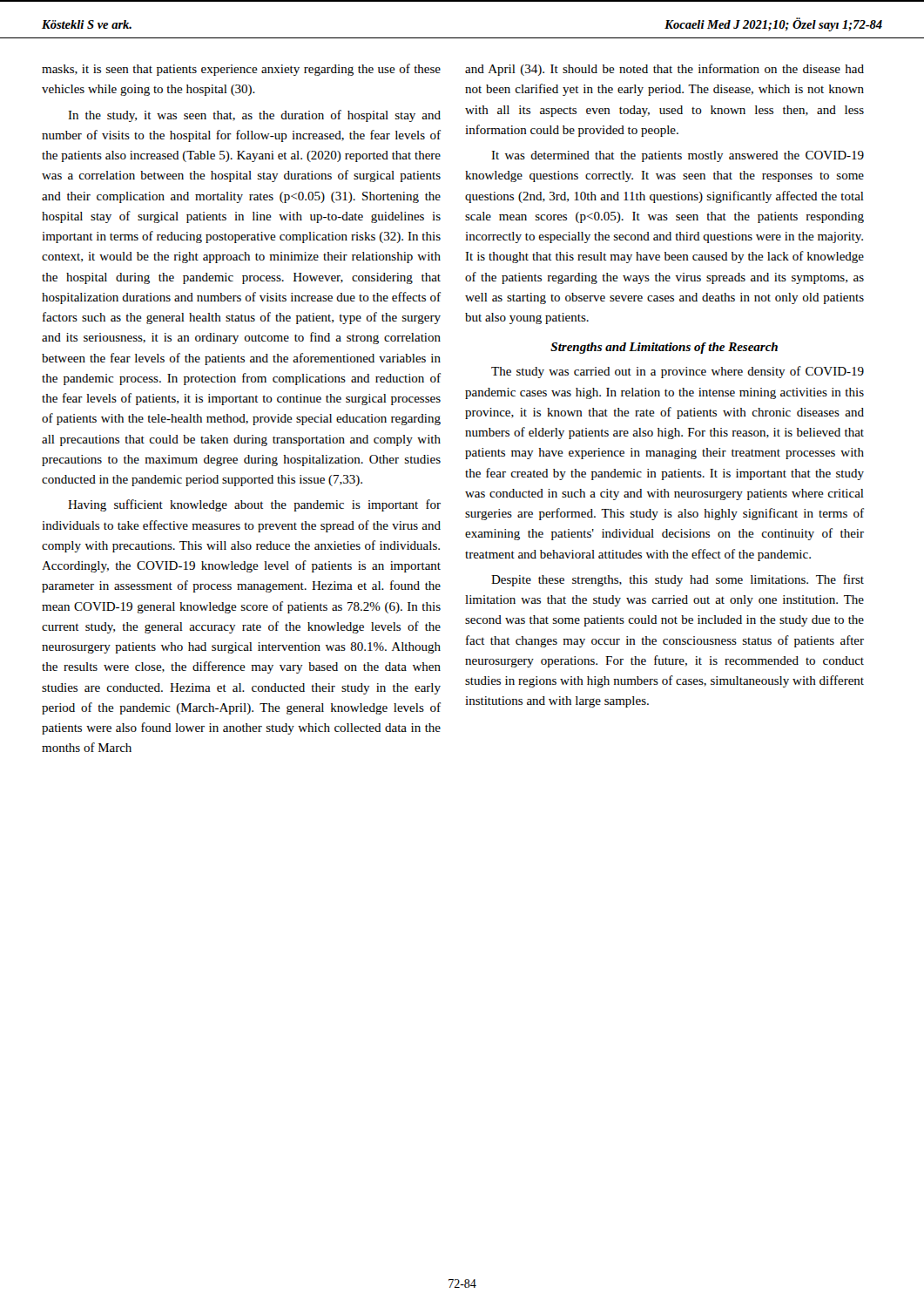
Task: Click the passage that begins "and April (34). It should be noted"
Action: 664,194
